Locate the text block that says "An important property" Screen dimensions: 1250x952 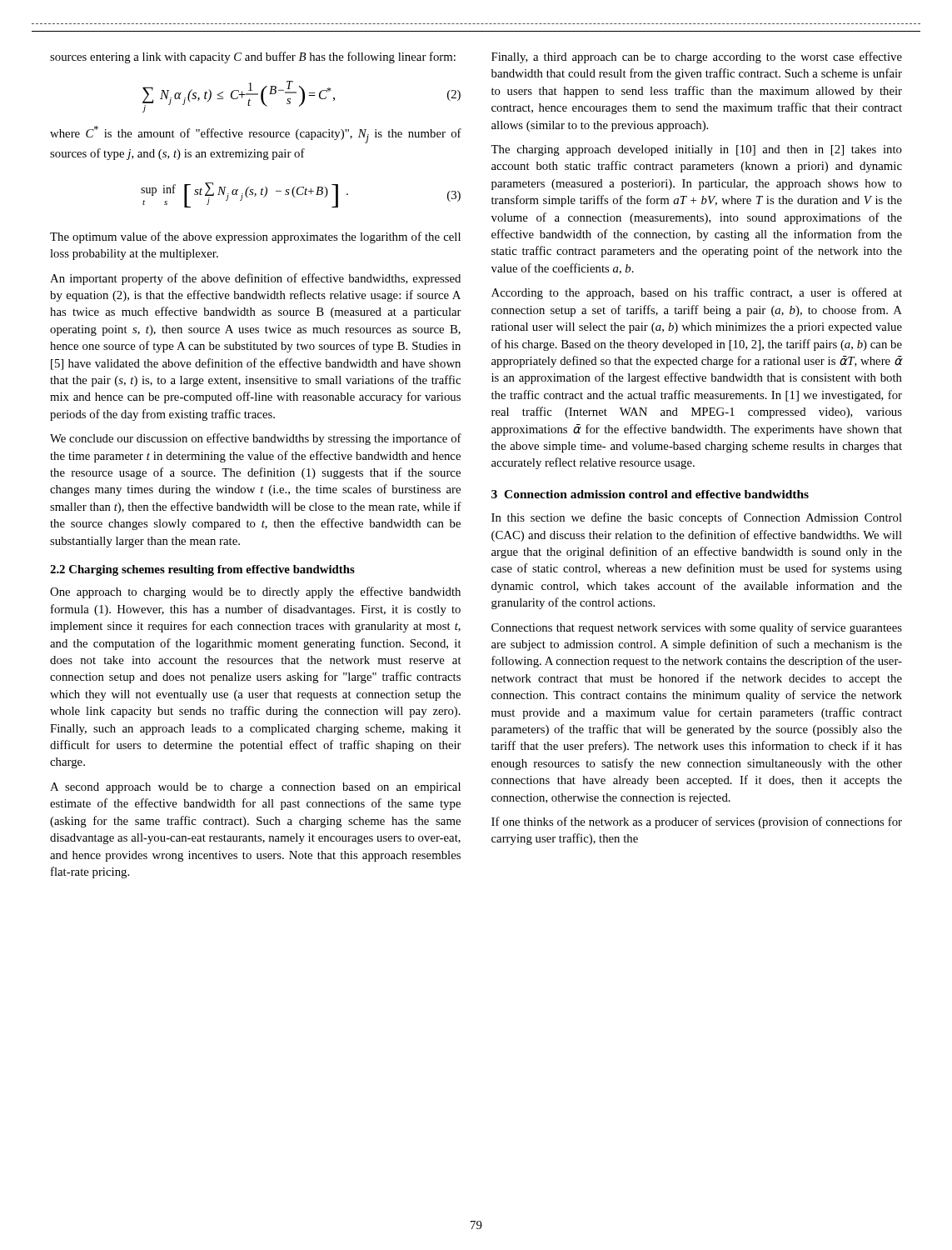point(256,346)
